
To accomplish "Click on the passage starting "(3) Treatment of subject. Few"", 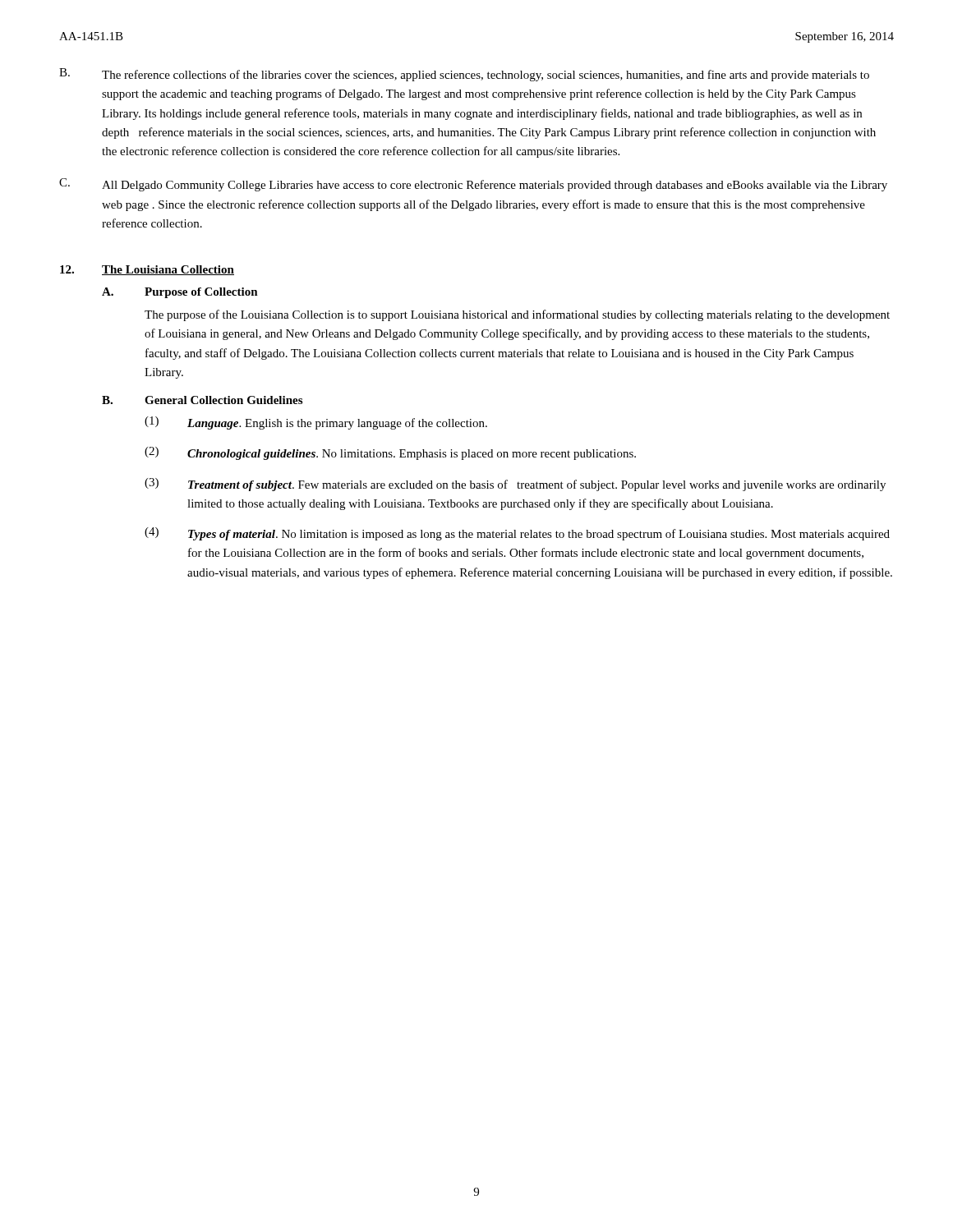I will (519, 494).
